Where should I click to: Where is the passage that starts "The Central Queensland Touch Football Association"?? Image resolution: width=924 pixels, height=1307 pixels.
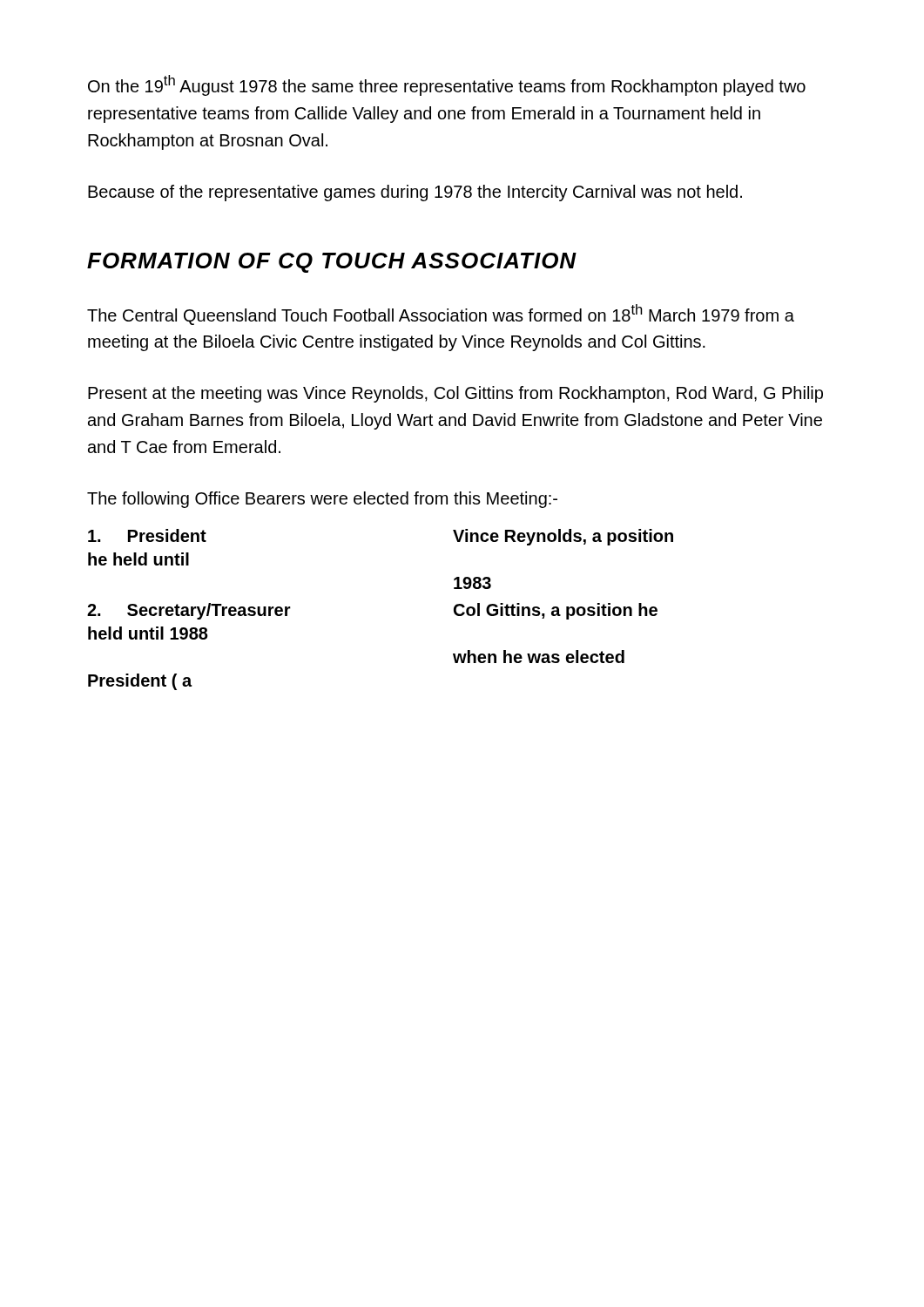click(441, 326)
